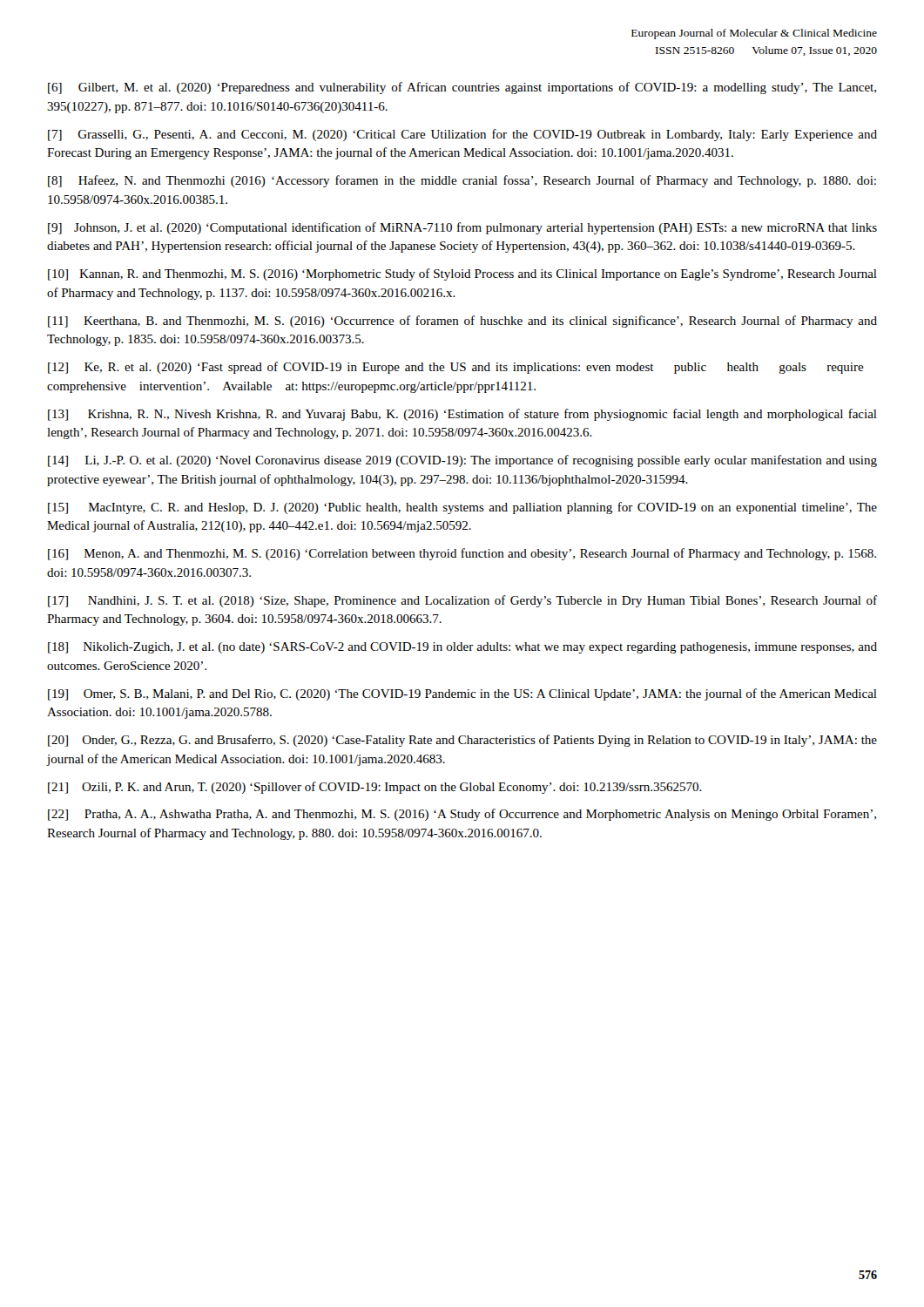Locate the list item with the text "[6] Gilbert, M."
Image resolution: width=924 pixels, height=1307 pixels.
click(462, 97)
